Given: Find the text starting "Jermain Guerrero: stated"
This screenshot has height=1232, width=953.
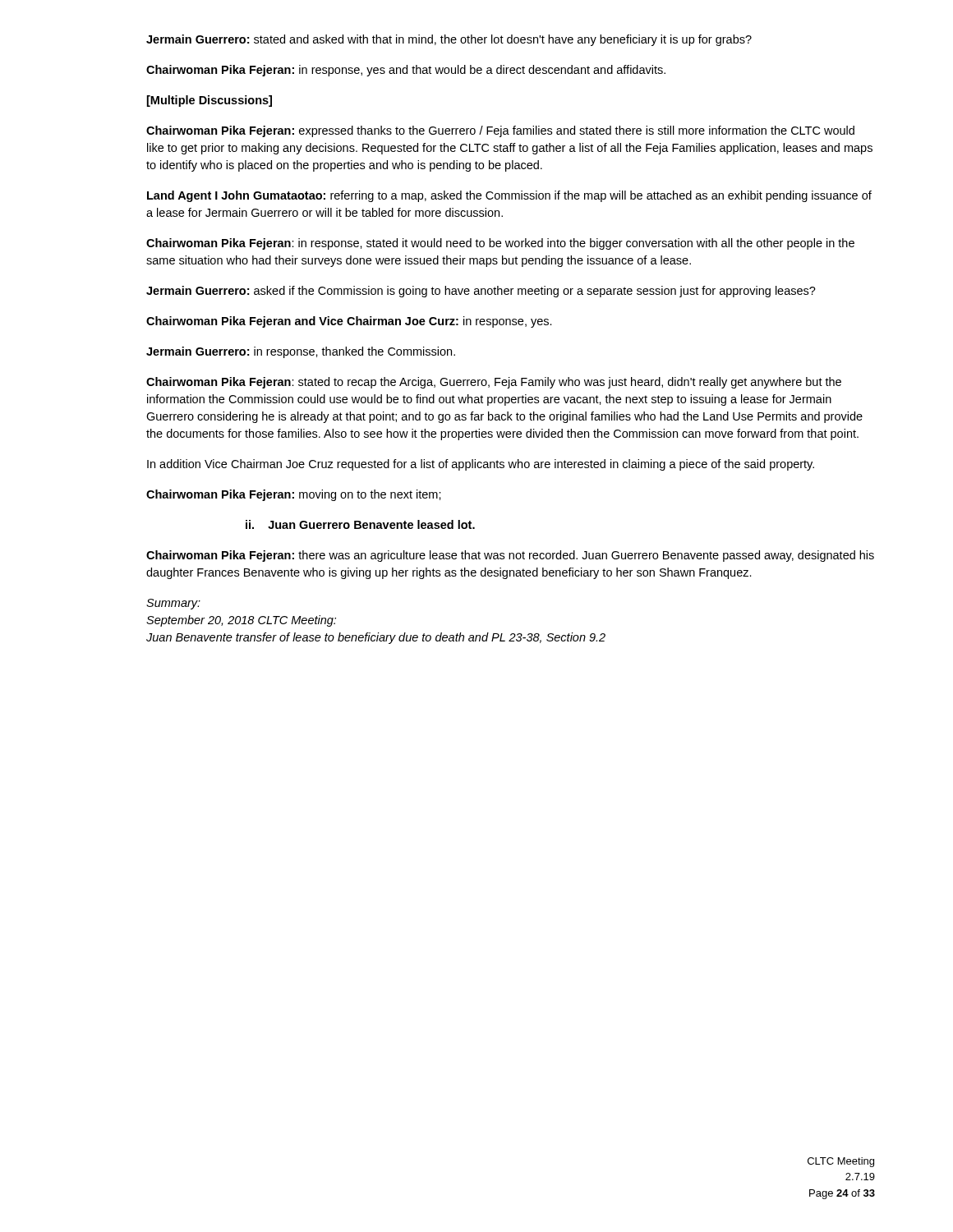Looking at the screenshot, I should (511, 40).
